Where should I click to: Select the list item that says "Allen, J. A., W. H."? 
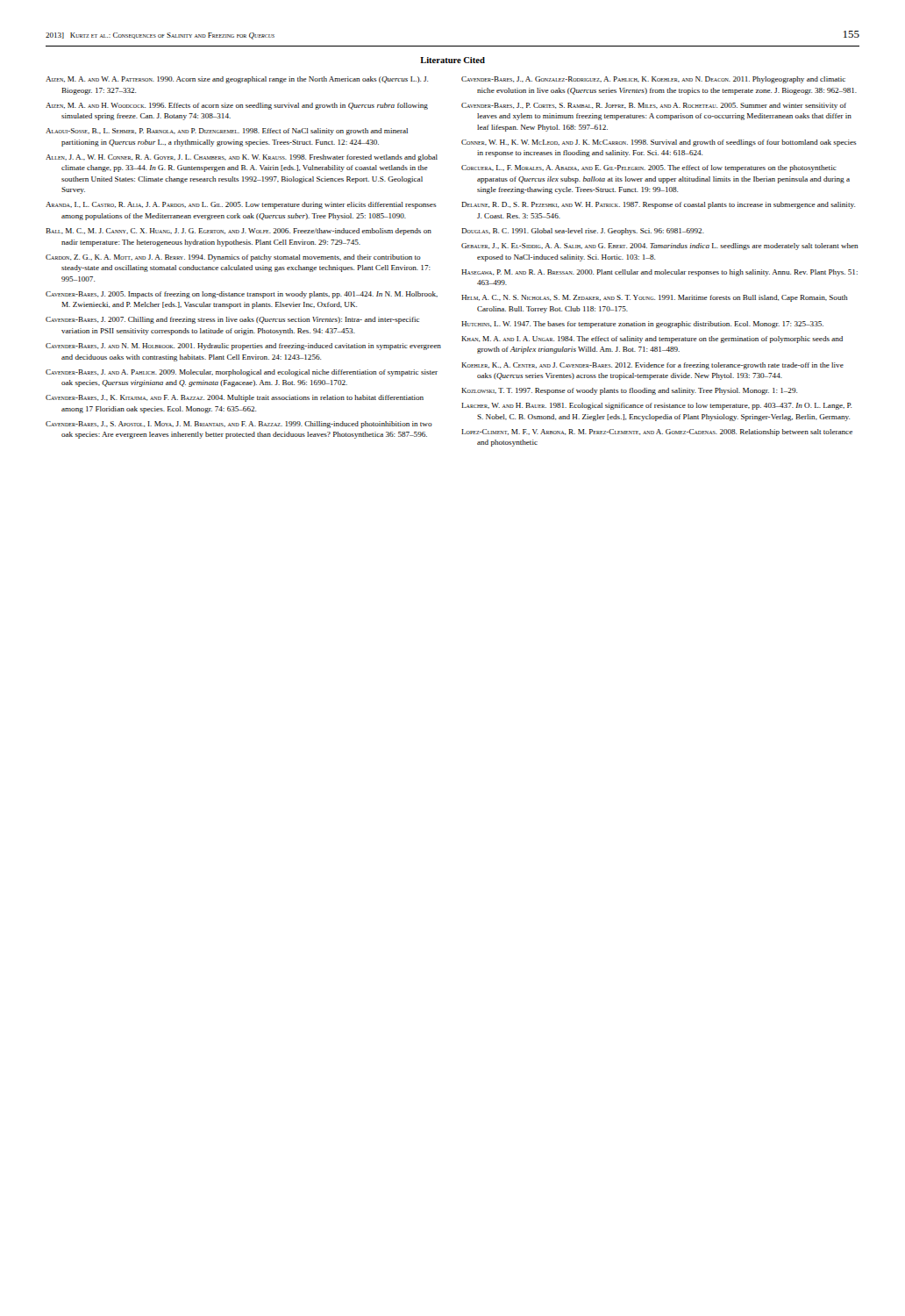coord(242,173)
